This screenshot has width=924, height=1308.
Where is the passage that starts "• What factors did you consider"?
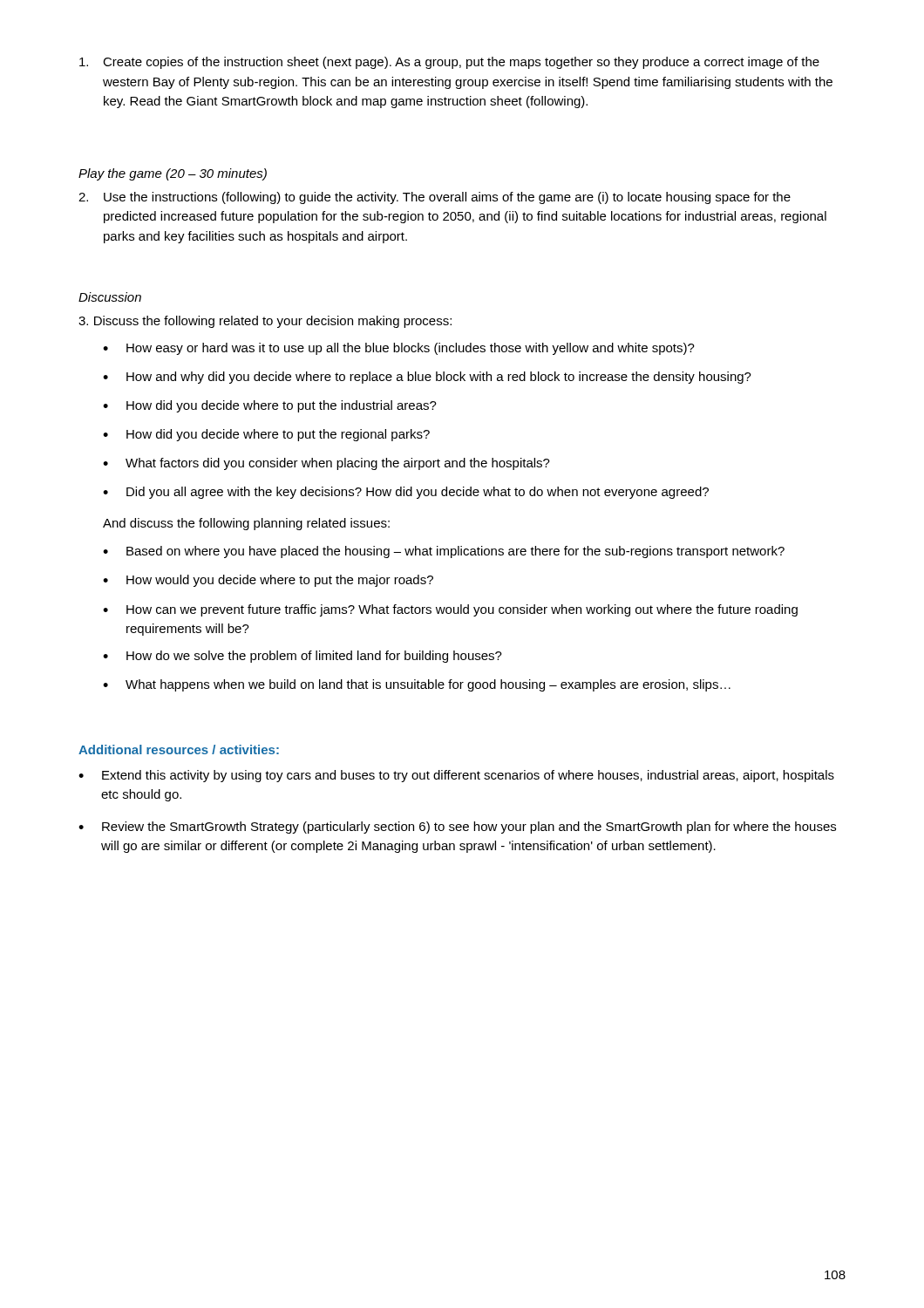[474, 465]
